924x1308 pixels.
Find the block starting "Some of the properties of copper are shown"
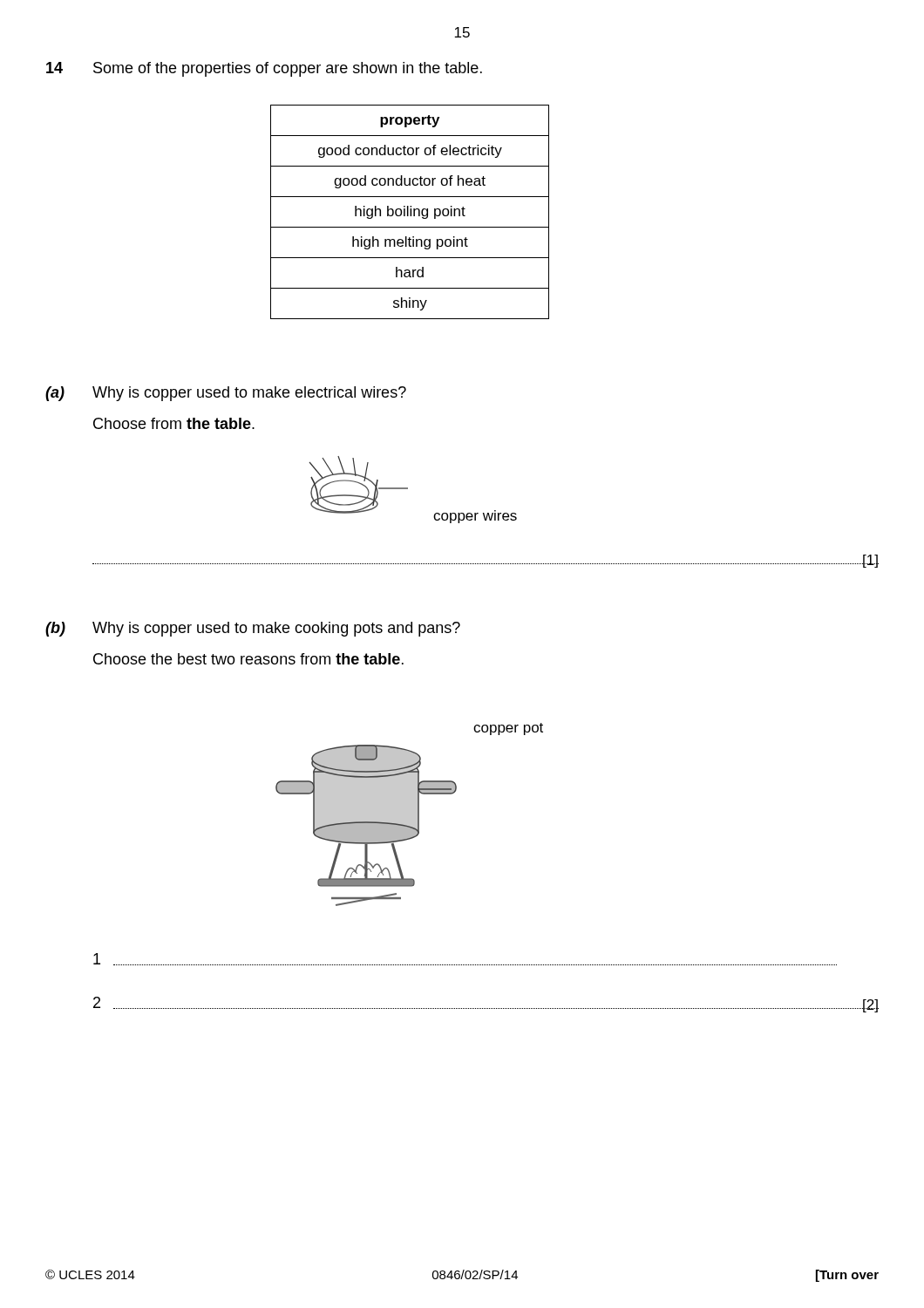[288, 68]
